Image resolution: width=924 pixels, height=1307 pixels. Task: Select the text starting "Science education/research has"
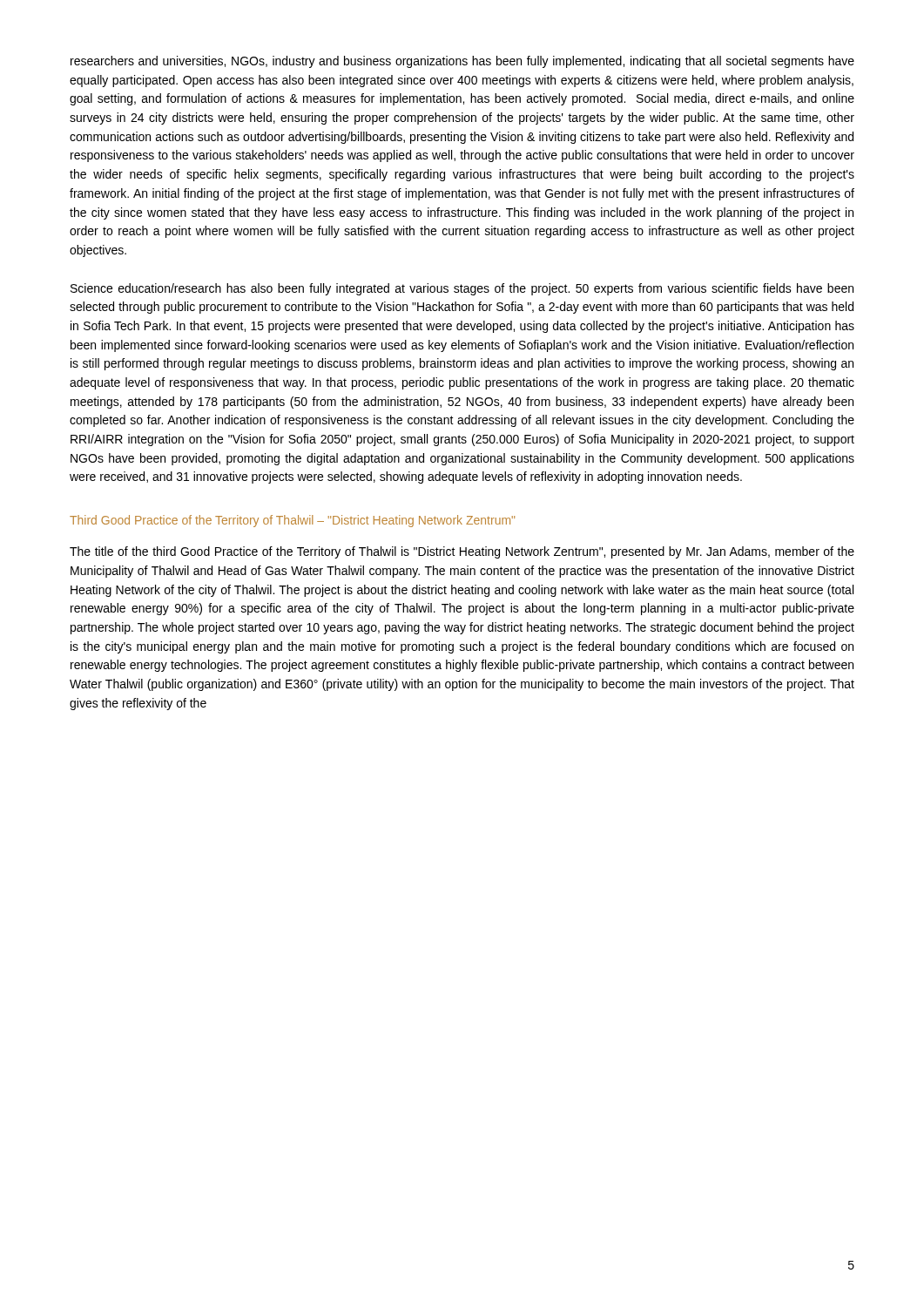tap(462, 382)
